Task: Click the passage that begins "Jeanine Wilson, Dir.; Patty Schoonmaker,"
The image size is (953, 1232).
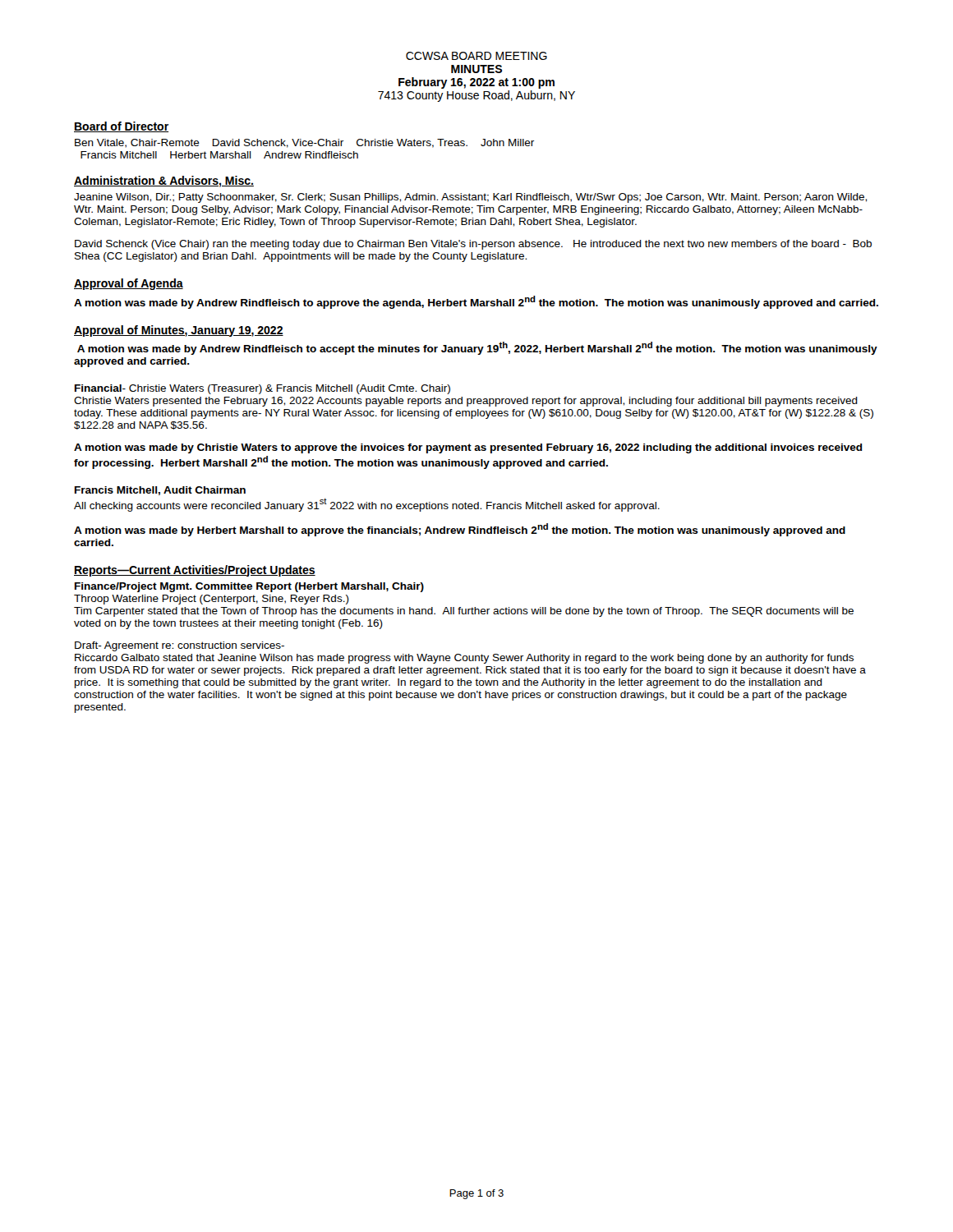Action: coord(471,209)
